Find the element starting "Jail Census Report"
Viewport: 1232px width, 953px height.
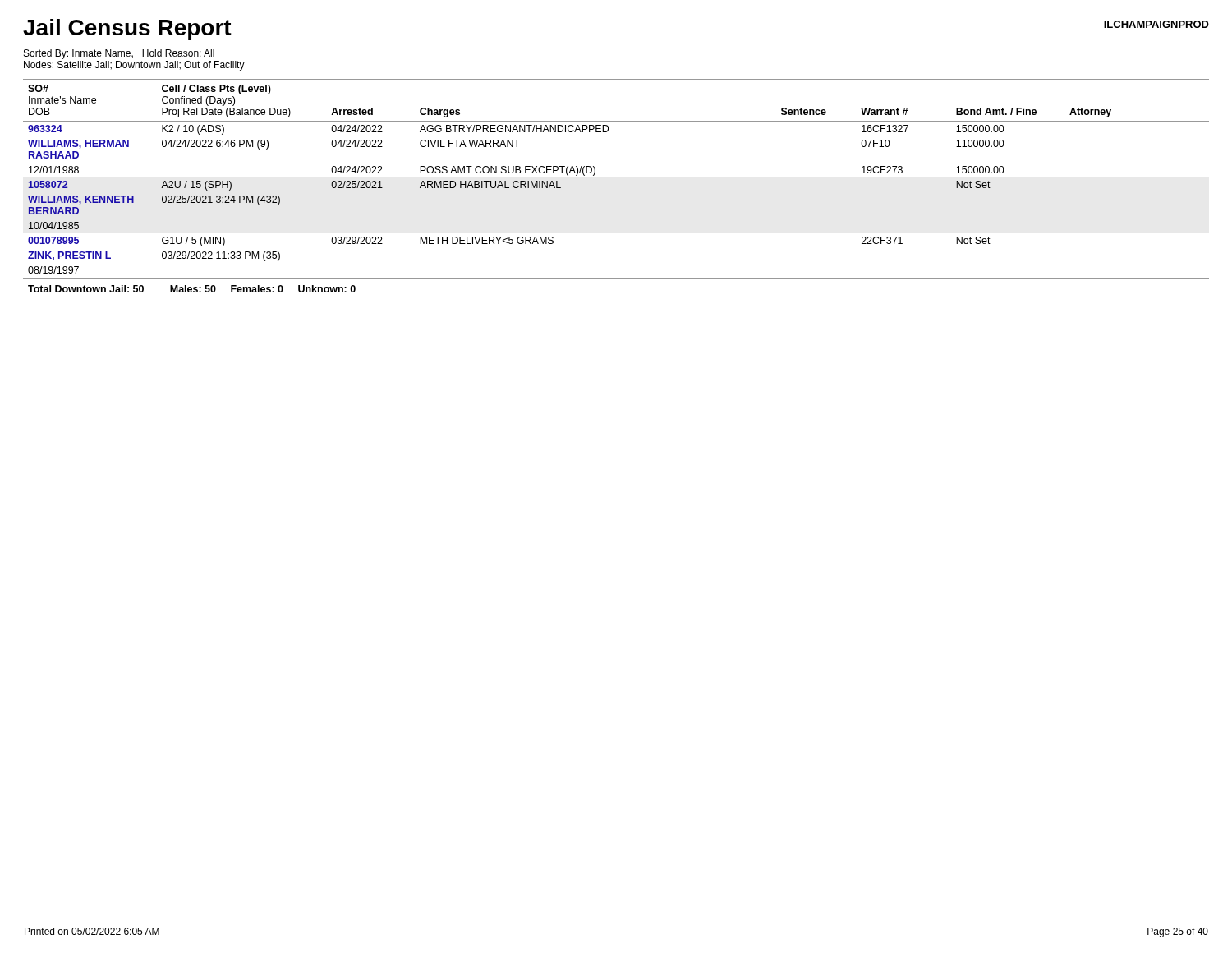pos(127,28)
